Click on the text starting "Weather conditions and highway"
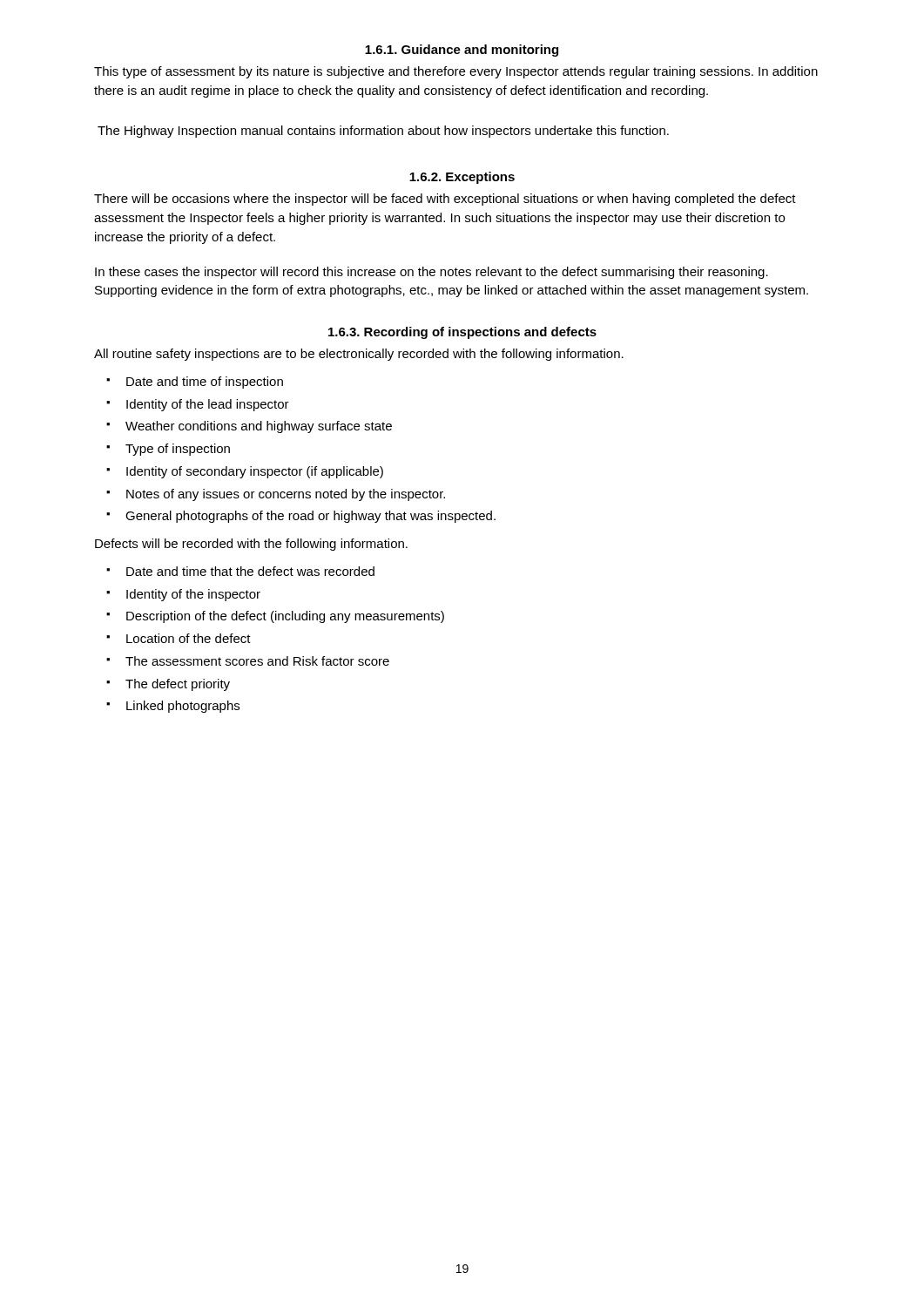The image size is (924, 1307). pos(259,426)
